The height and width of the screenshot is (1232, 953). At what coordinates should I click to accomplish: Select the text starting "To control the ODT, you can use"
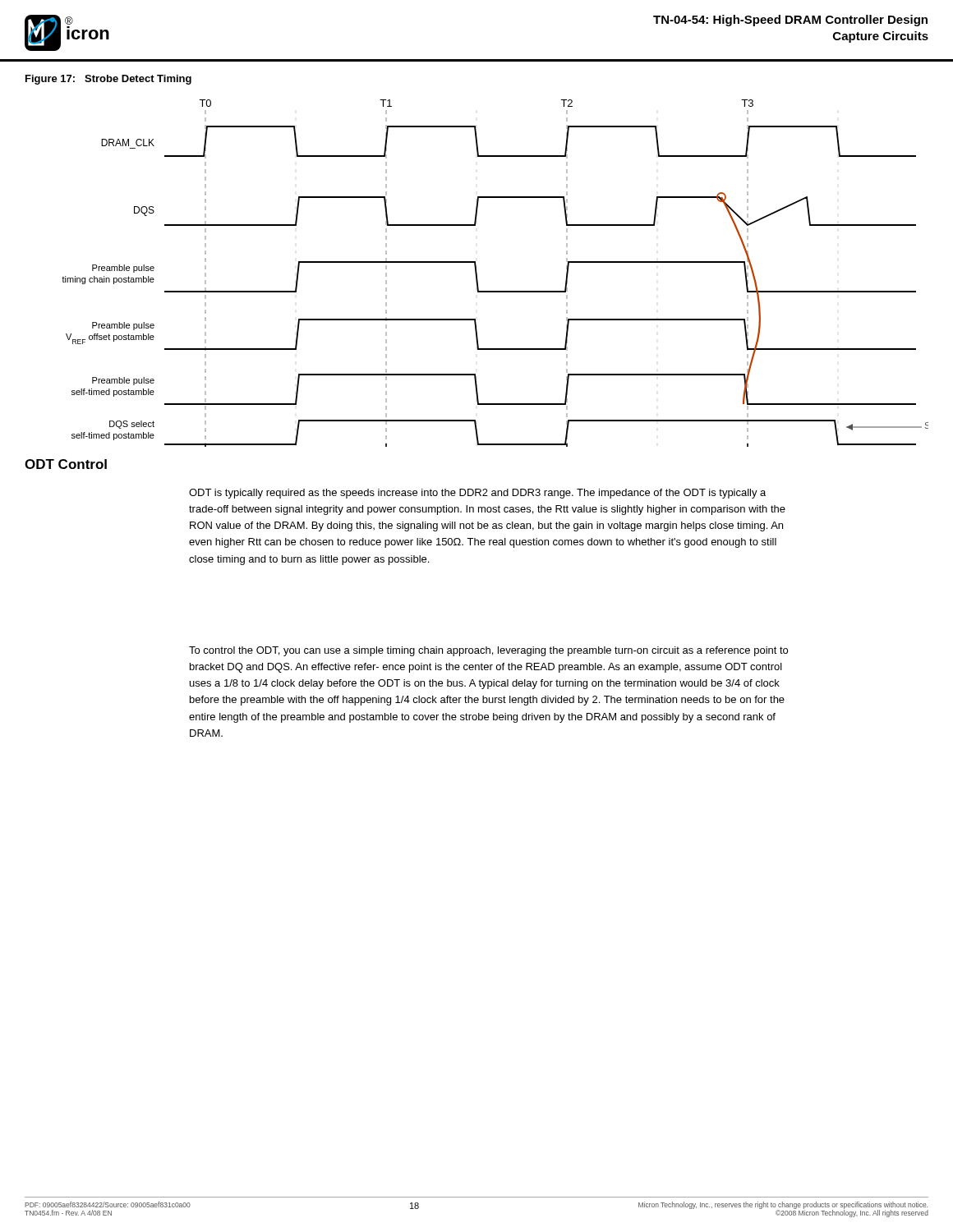tap(489, 691)
